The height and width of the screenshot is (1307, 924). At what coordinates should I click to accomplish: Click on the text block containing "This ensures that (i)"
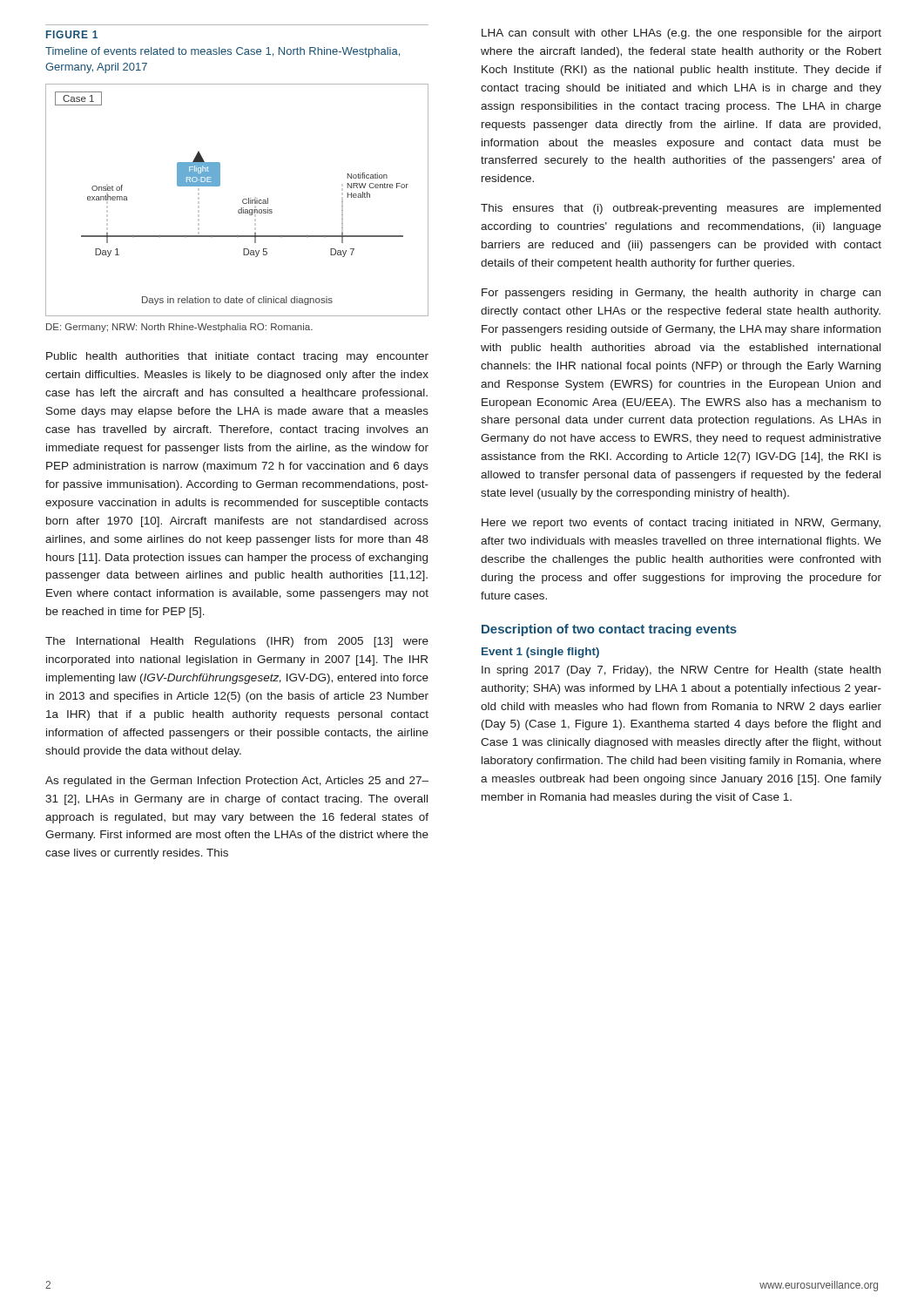tap(681, 236)
